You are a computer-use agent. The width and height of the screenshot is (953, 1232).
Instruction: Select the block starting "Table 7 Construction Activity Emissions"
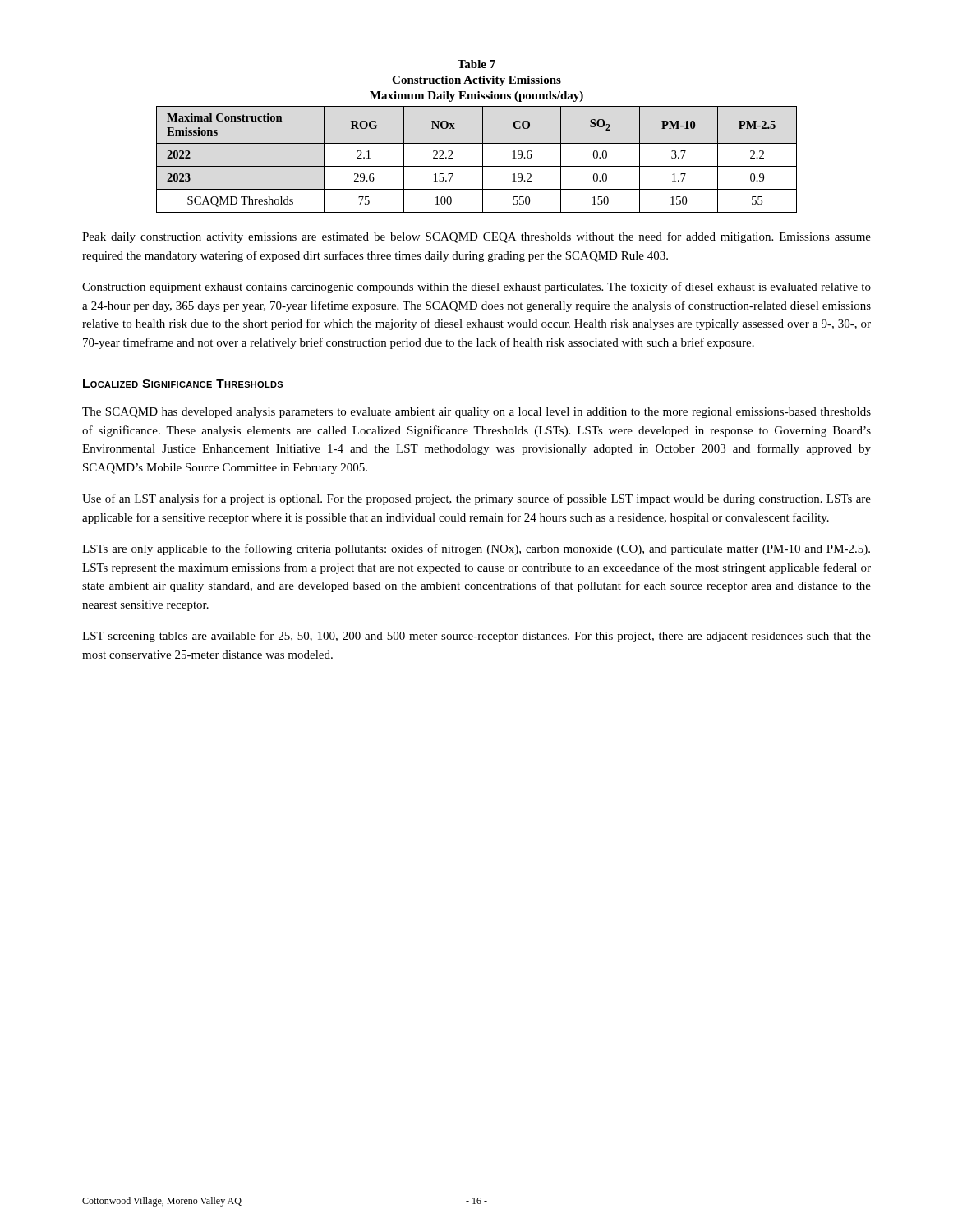click(476, 80)
